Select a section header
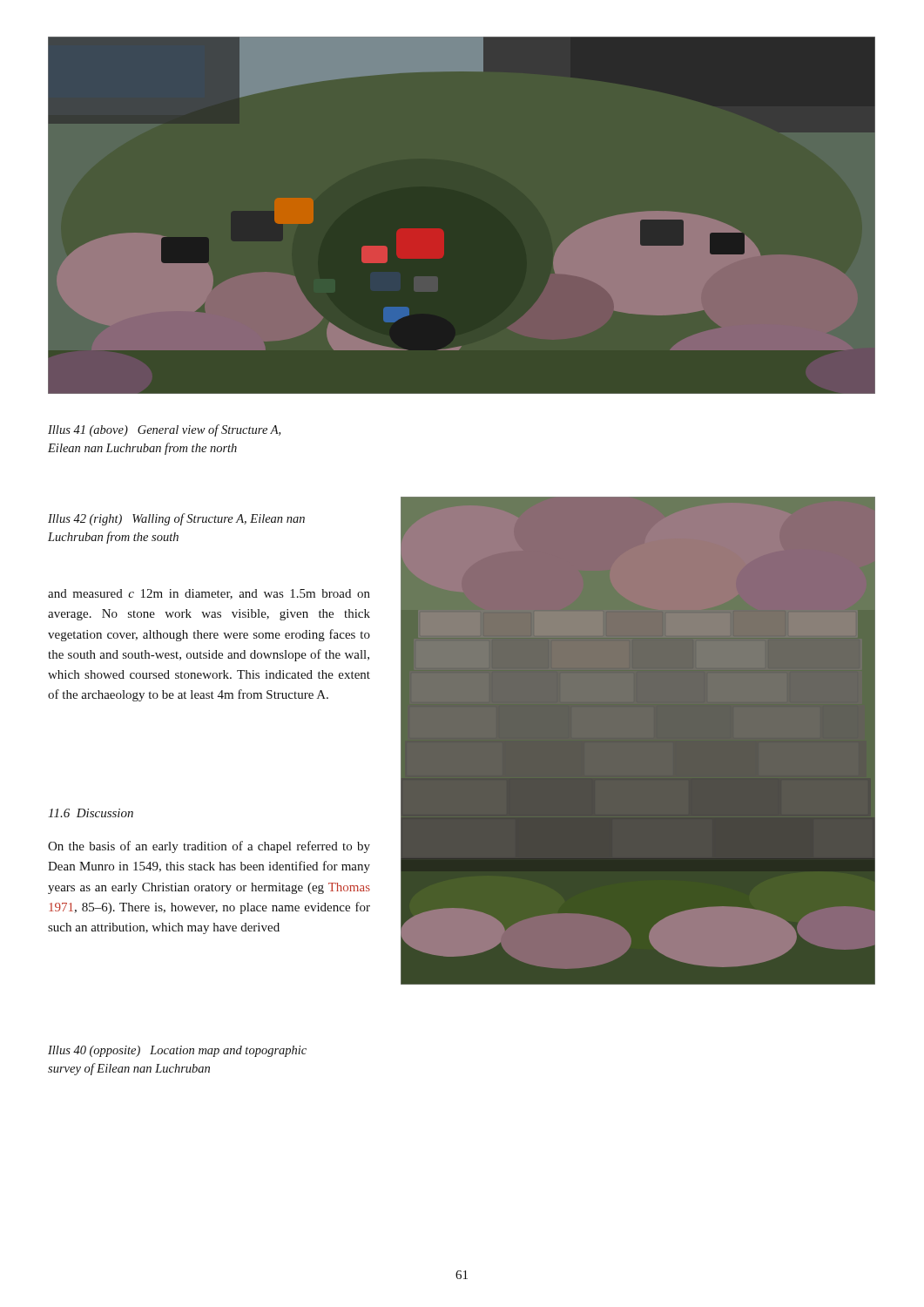The width and height of the screenshot is (924, 1307). [209, 813]
